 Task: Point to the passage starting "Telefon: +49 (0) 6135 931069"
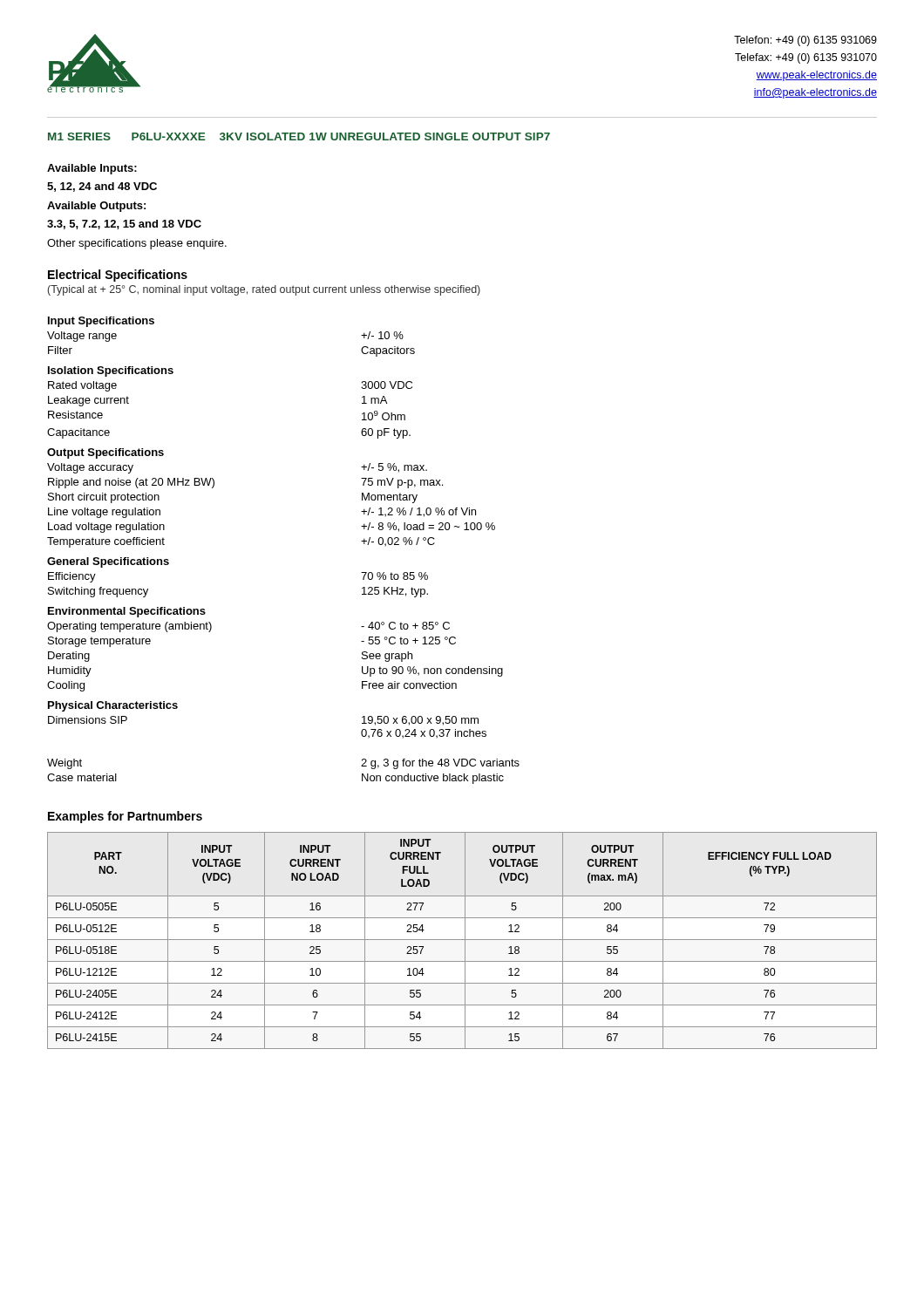(806, 66)
